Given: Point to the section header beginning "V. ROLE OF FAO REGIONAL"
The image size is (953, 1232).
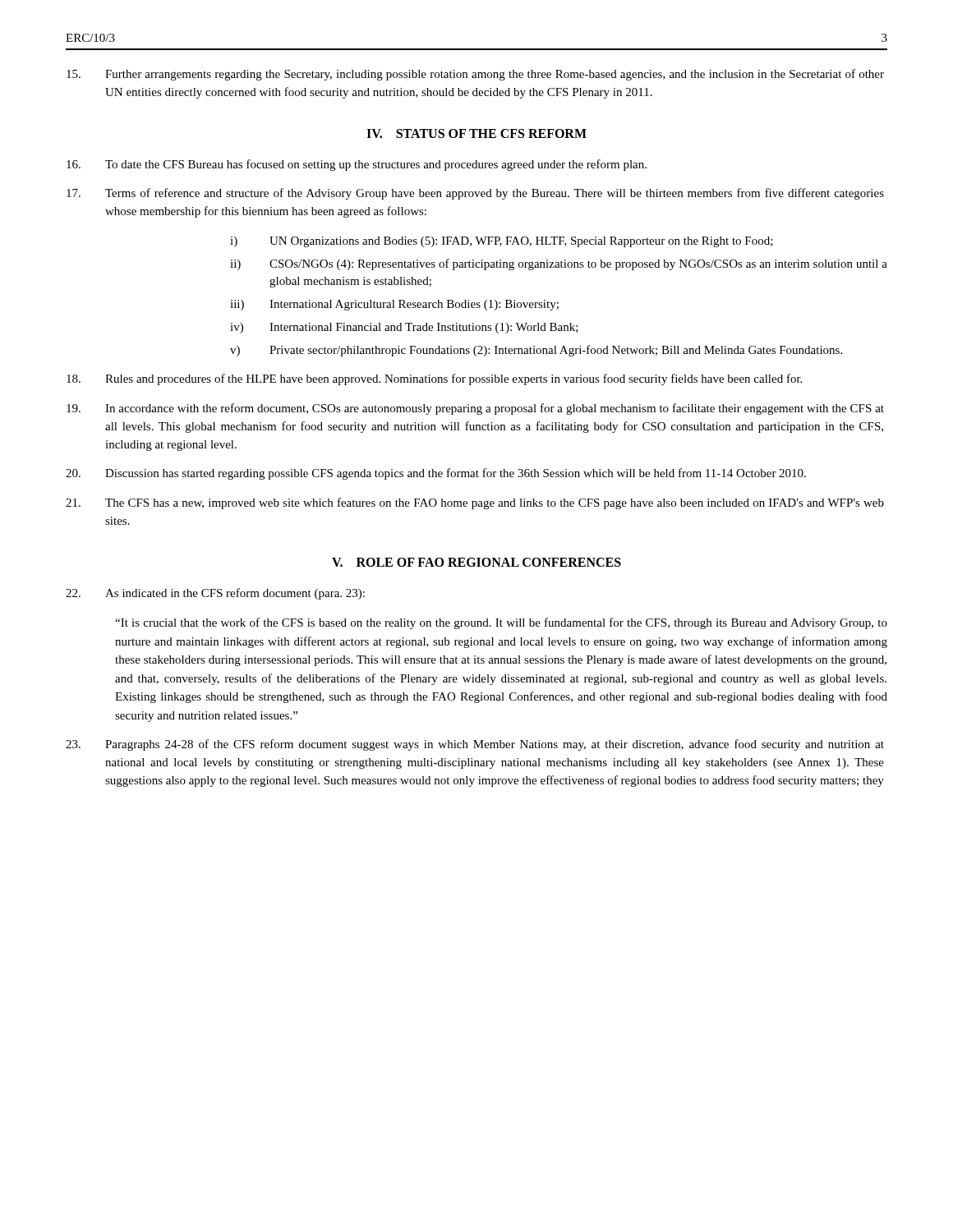Looking at the screenshot, I should [476, 562].
